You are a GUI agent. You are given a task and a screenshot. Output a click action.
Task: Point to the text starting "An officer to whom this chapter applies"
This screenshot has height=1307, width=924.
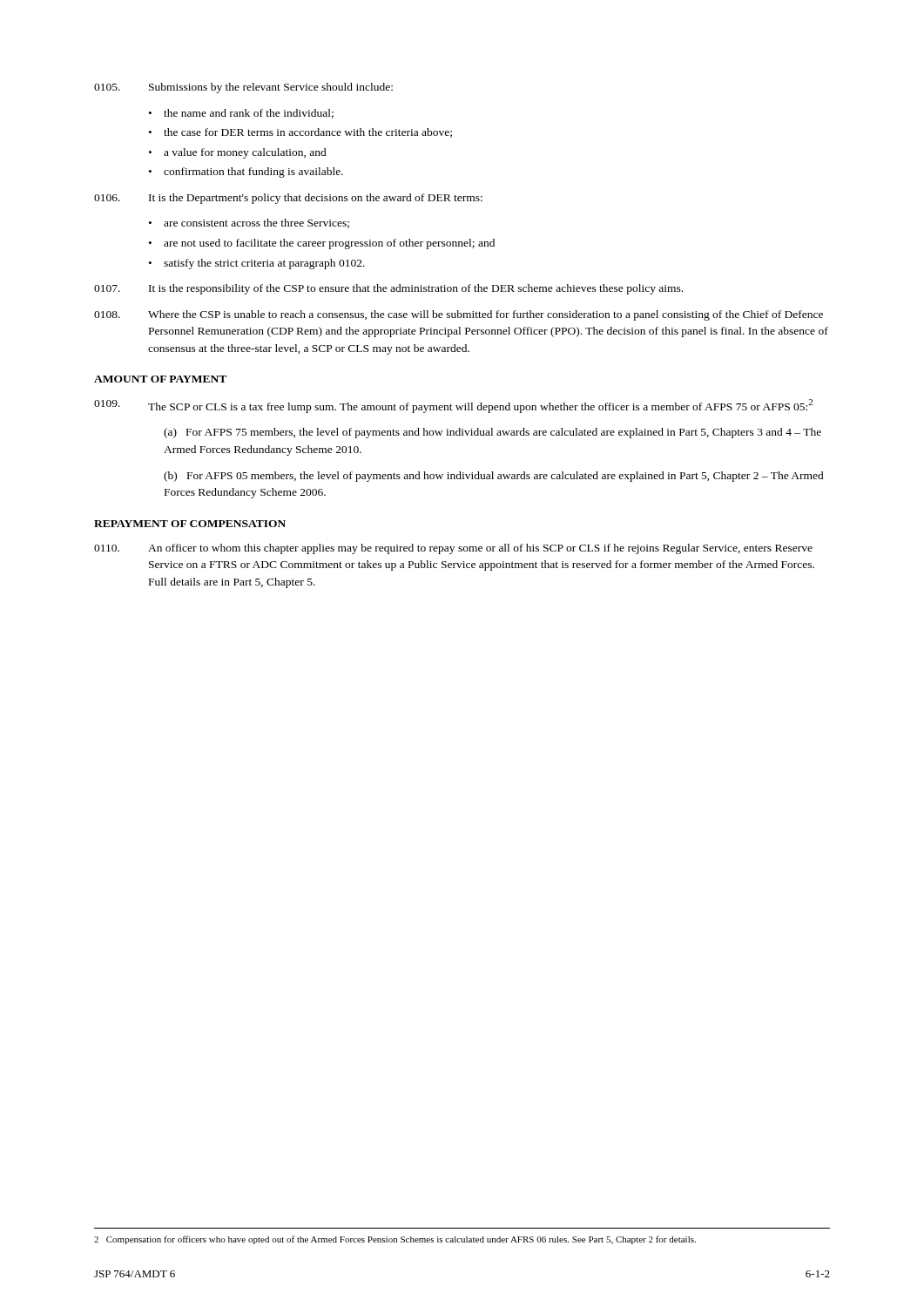tap(462, 565)
